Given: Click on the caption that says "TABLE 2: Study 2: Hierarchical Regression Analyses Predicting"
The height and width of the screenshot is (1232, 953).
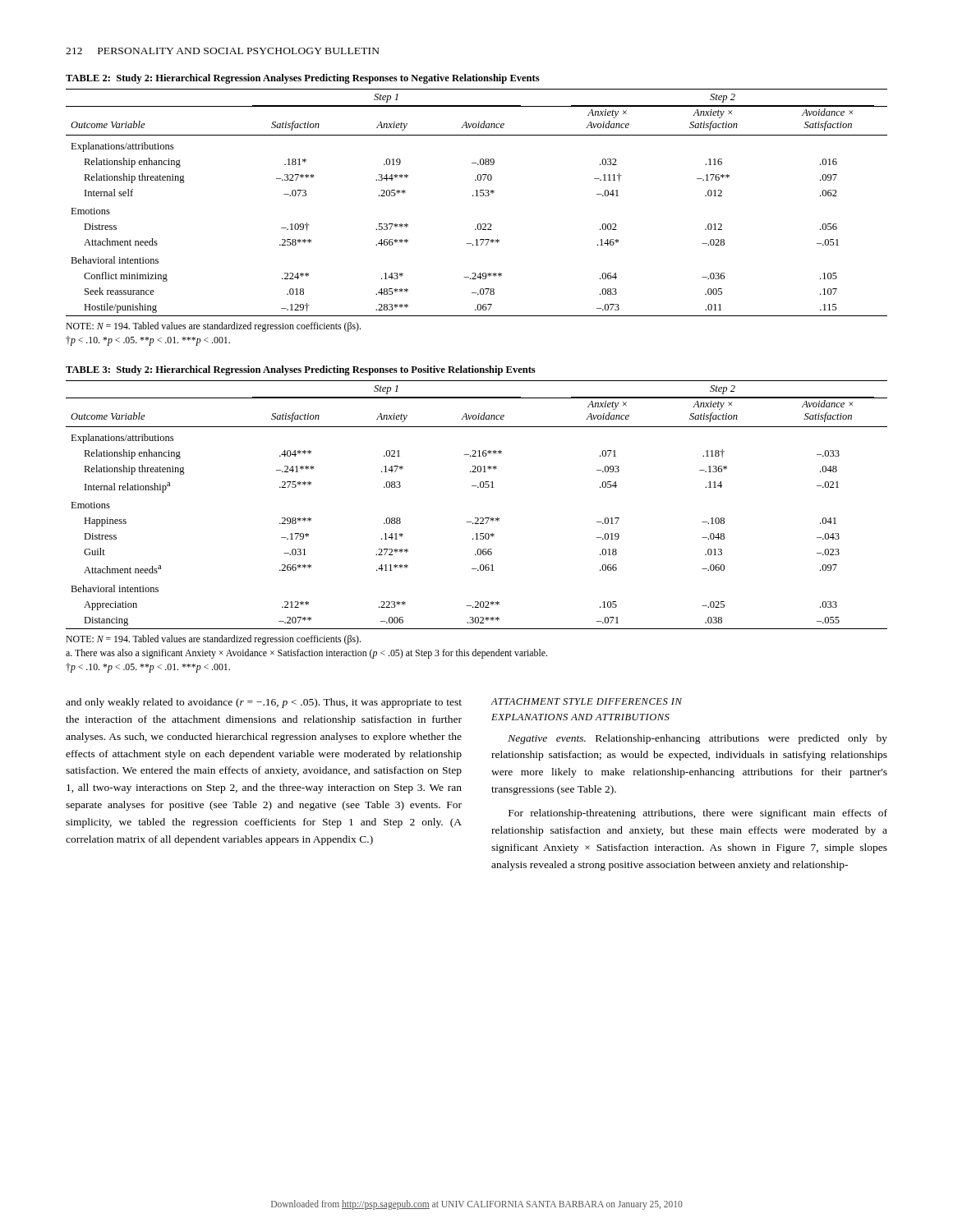Looking at the screenshot, I should coord(303,78).
